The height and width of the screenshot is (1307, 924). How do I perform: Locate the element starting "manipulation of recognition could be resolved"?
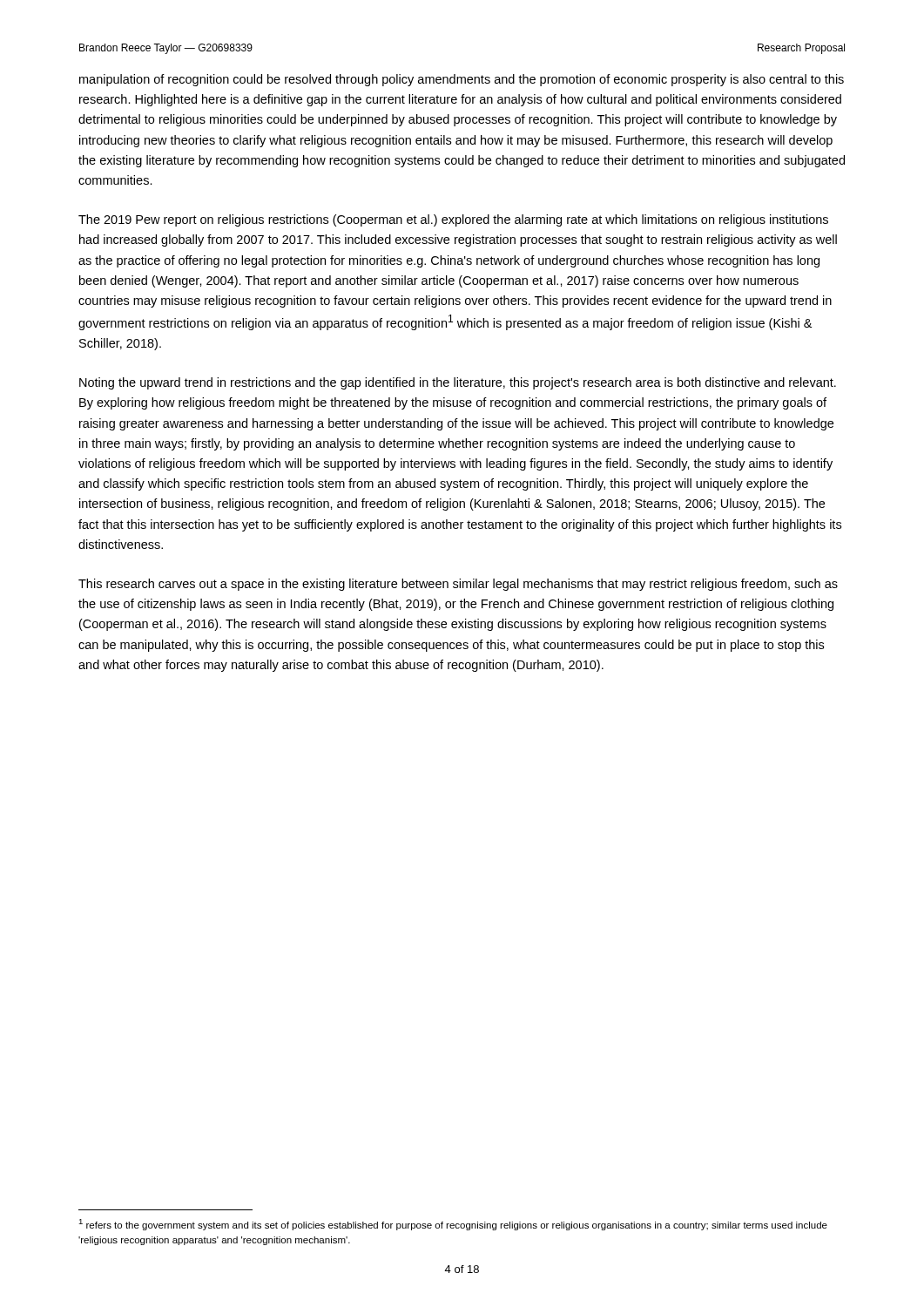[462, 130]
